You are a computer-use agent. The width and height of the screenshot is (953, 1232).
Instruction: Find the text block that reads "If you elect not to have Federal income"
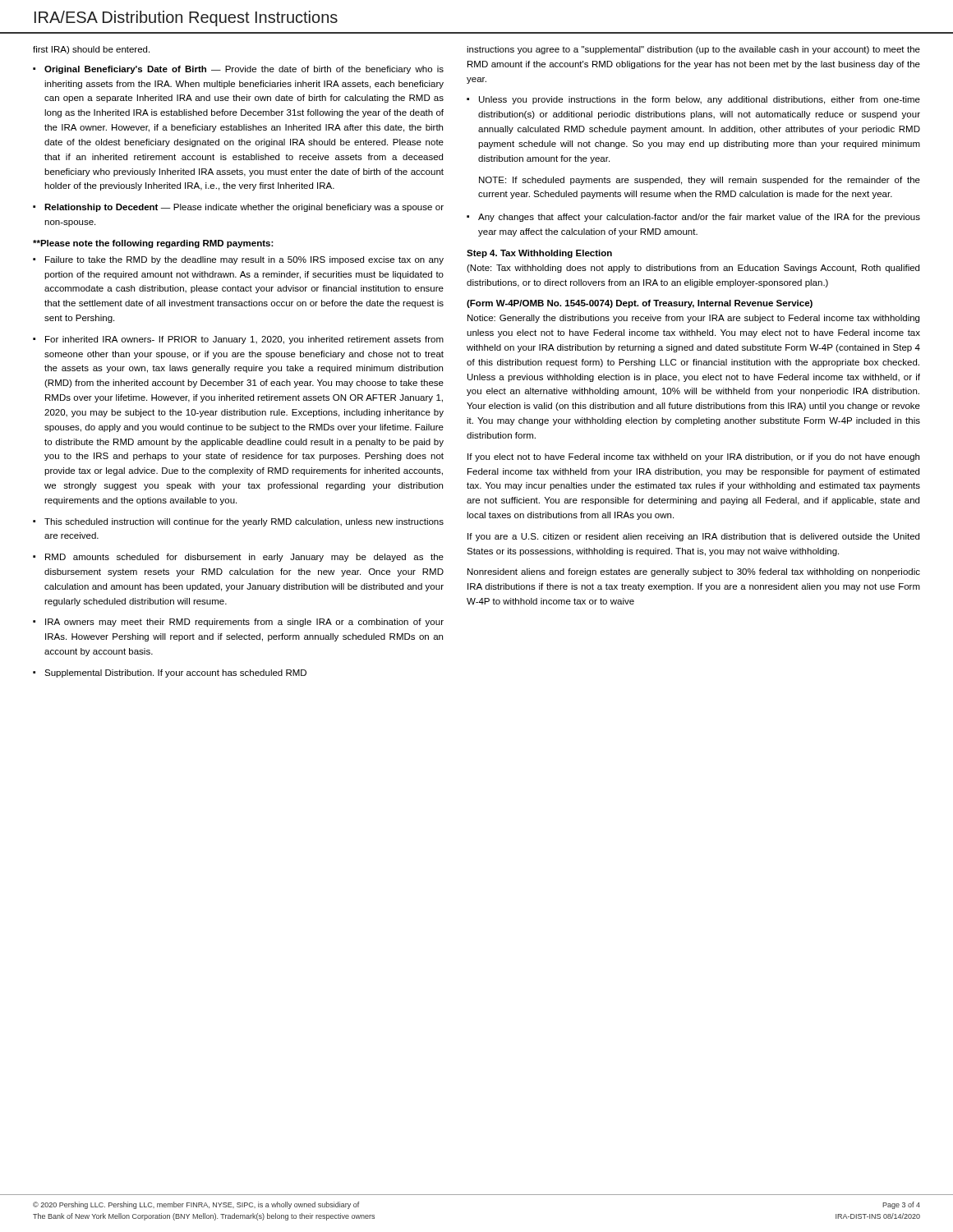[693, 486]
